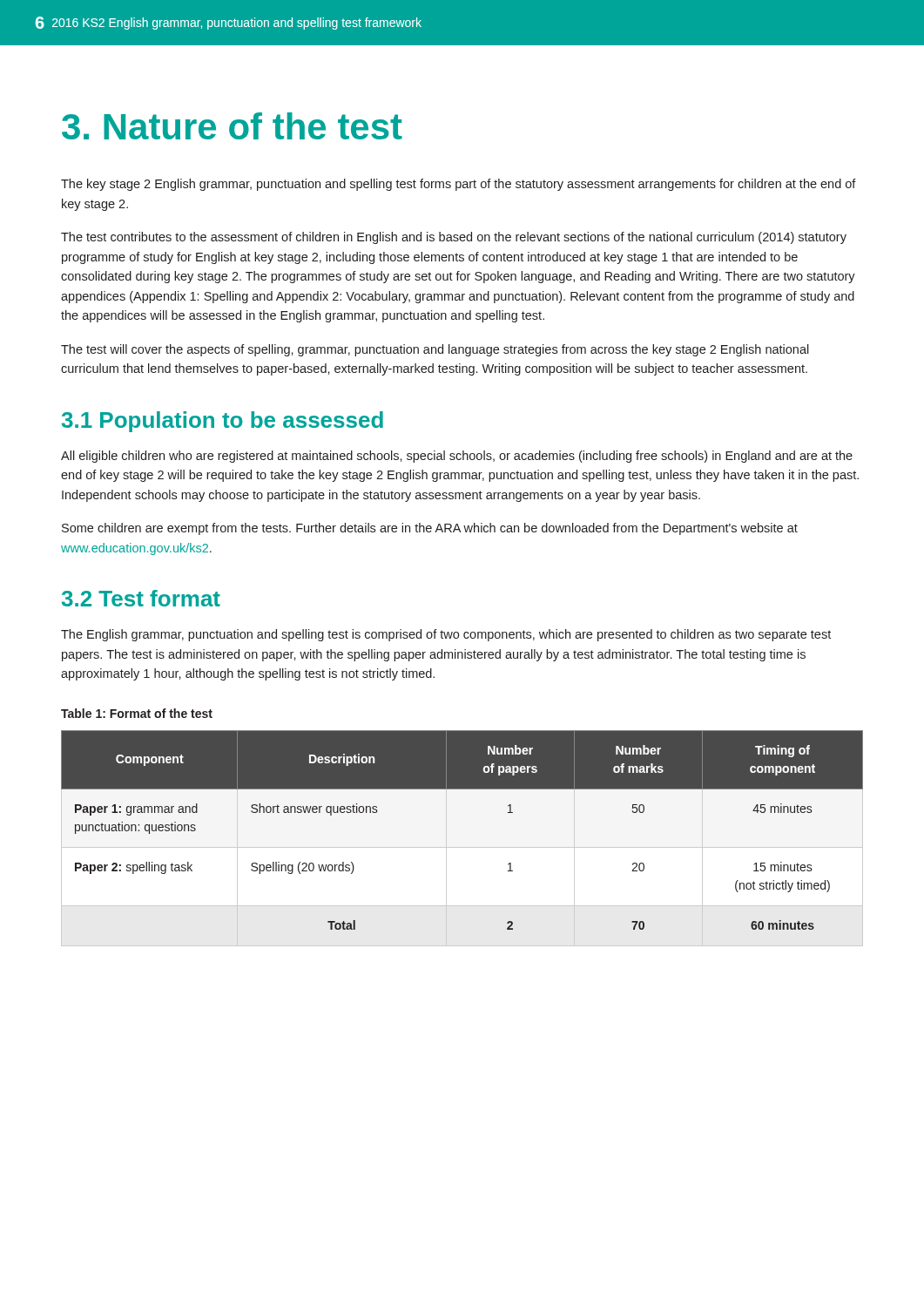Click on the passage starting "Table 1: Format of the"
924x1307 pixels.
pos(137,713)
